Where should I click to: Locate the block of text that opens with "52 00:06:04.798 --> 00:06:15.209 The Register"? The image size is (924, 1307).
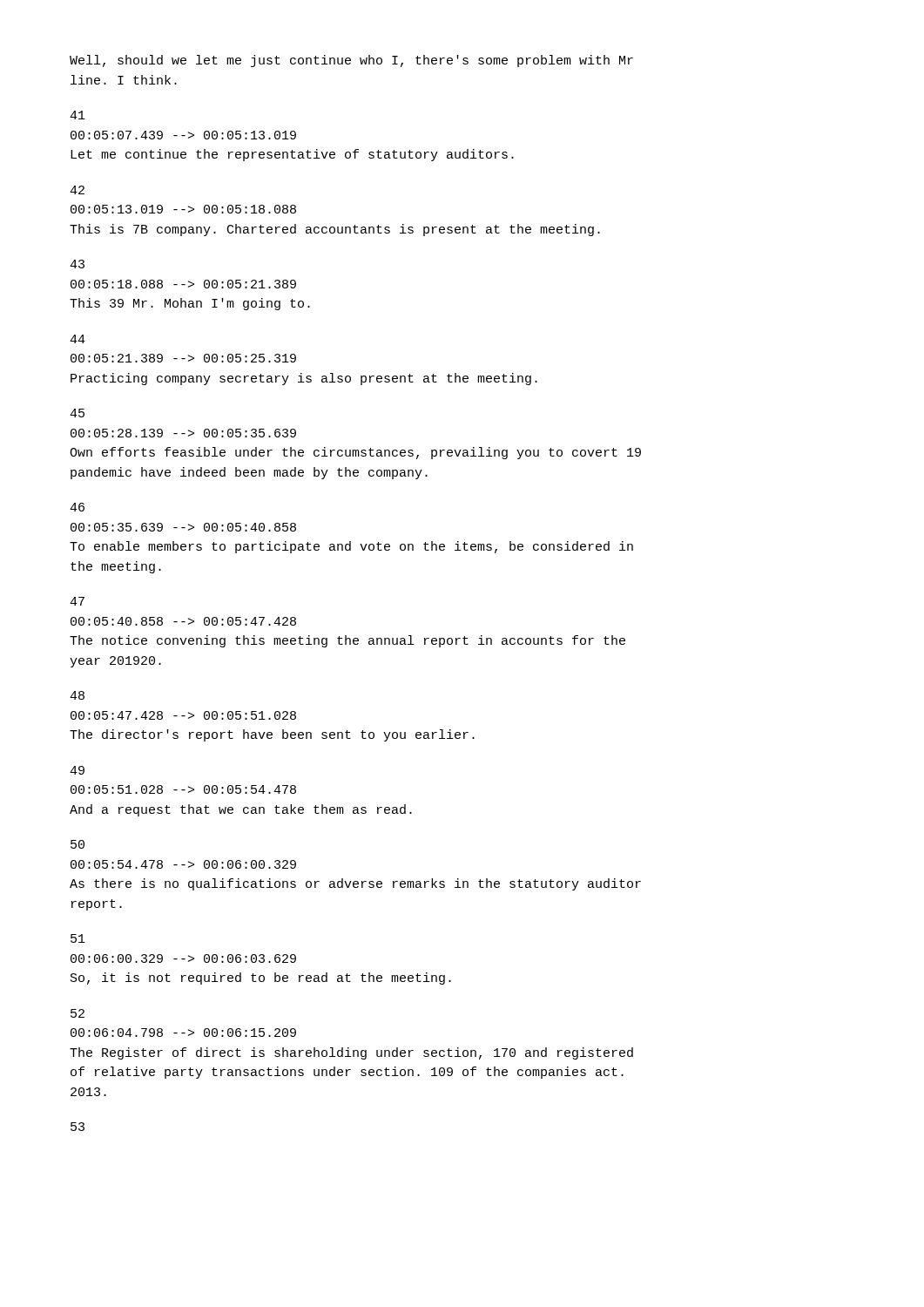pyautogui.click(x=352, y=1053)
